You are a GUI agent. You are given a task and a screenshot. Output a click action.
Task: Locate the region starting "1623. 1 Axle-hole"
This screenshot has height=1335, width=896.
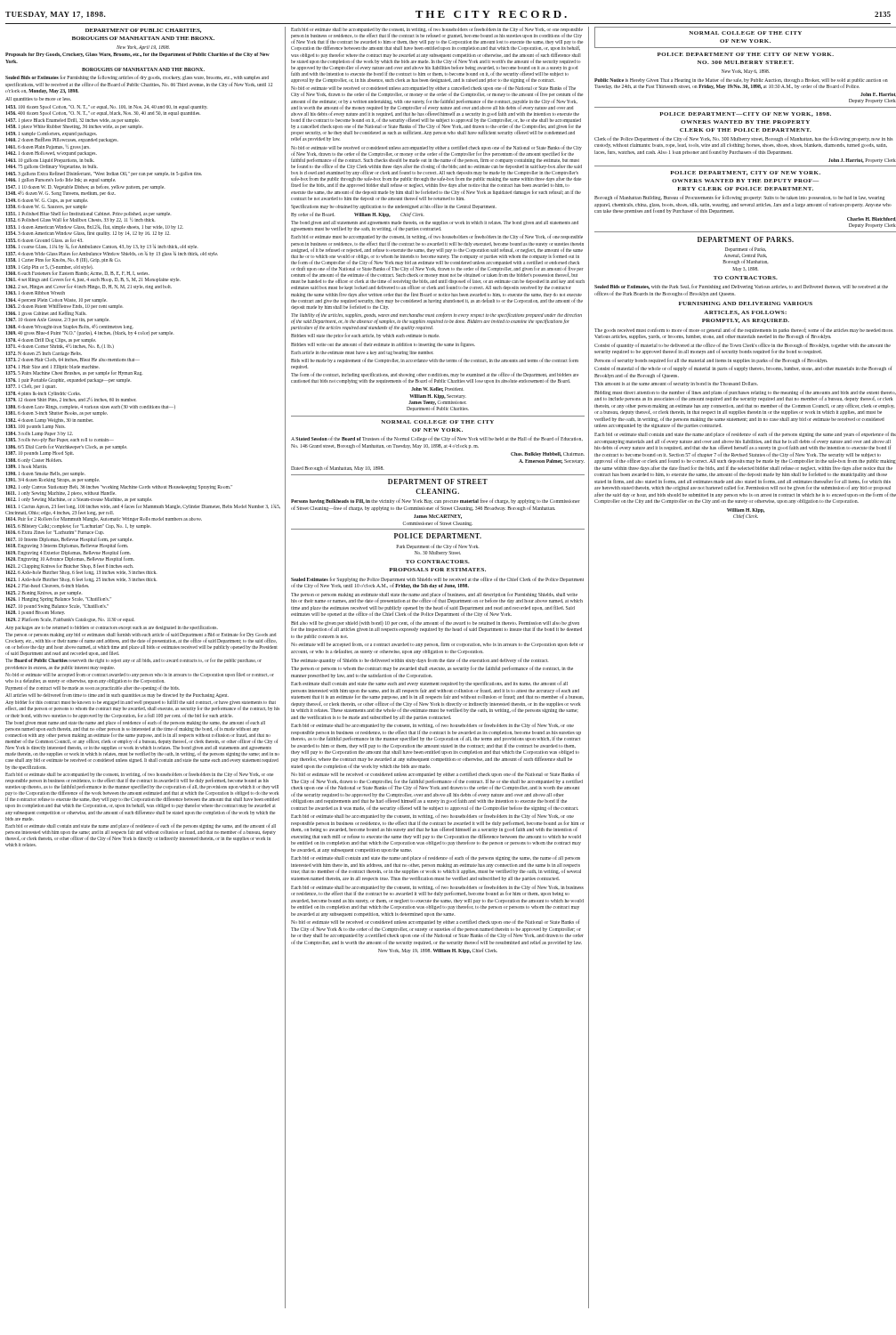point(81,579)
